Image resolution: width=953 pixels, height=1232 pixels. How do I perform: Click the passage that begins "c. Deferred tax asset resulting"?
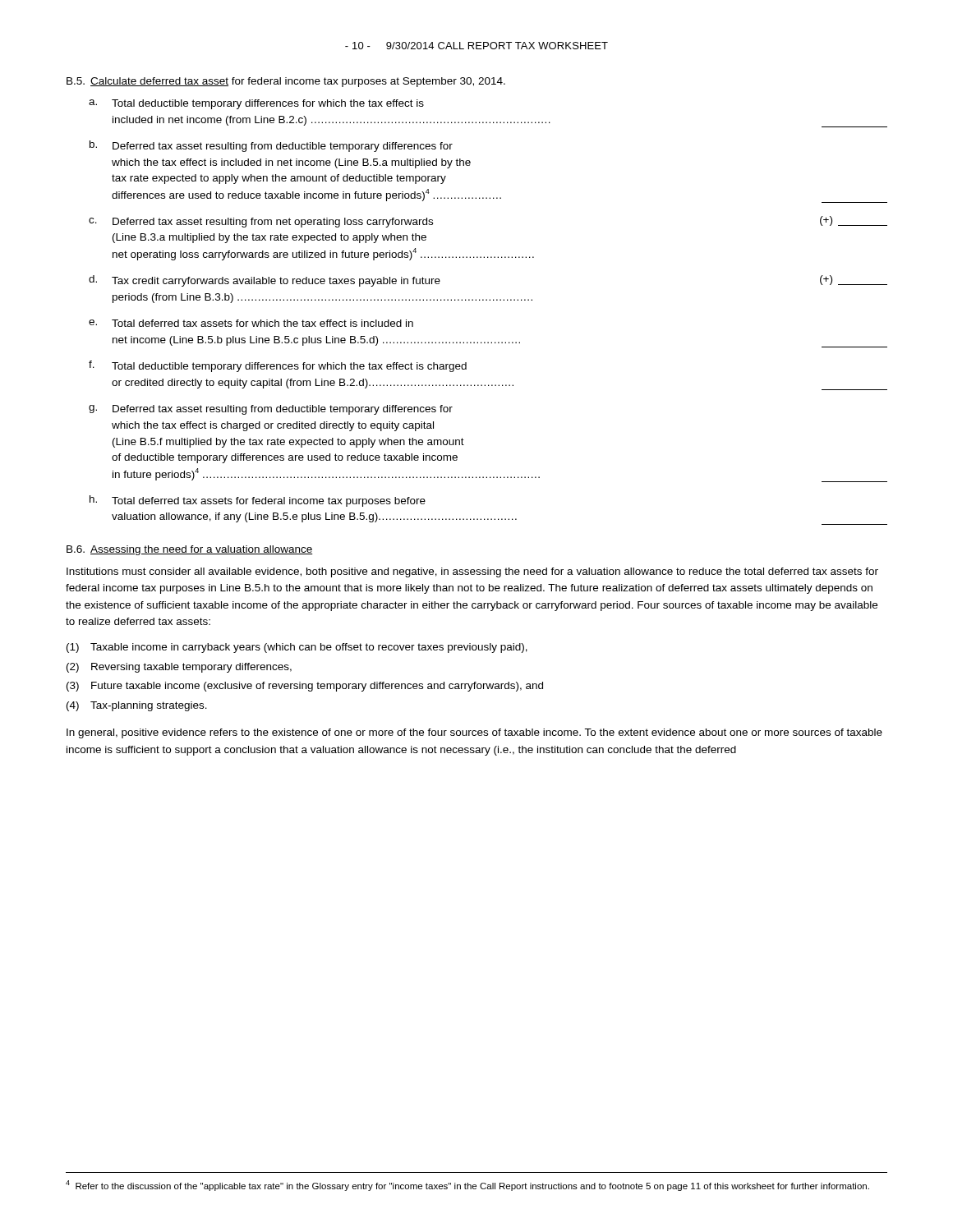tap(267, 221)
